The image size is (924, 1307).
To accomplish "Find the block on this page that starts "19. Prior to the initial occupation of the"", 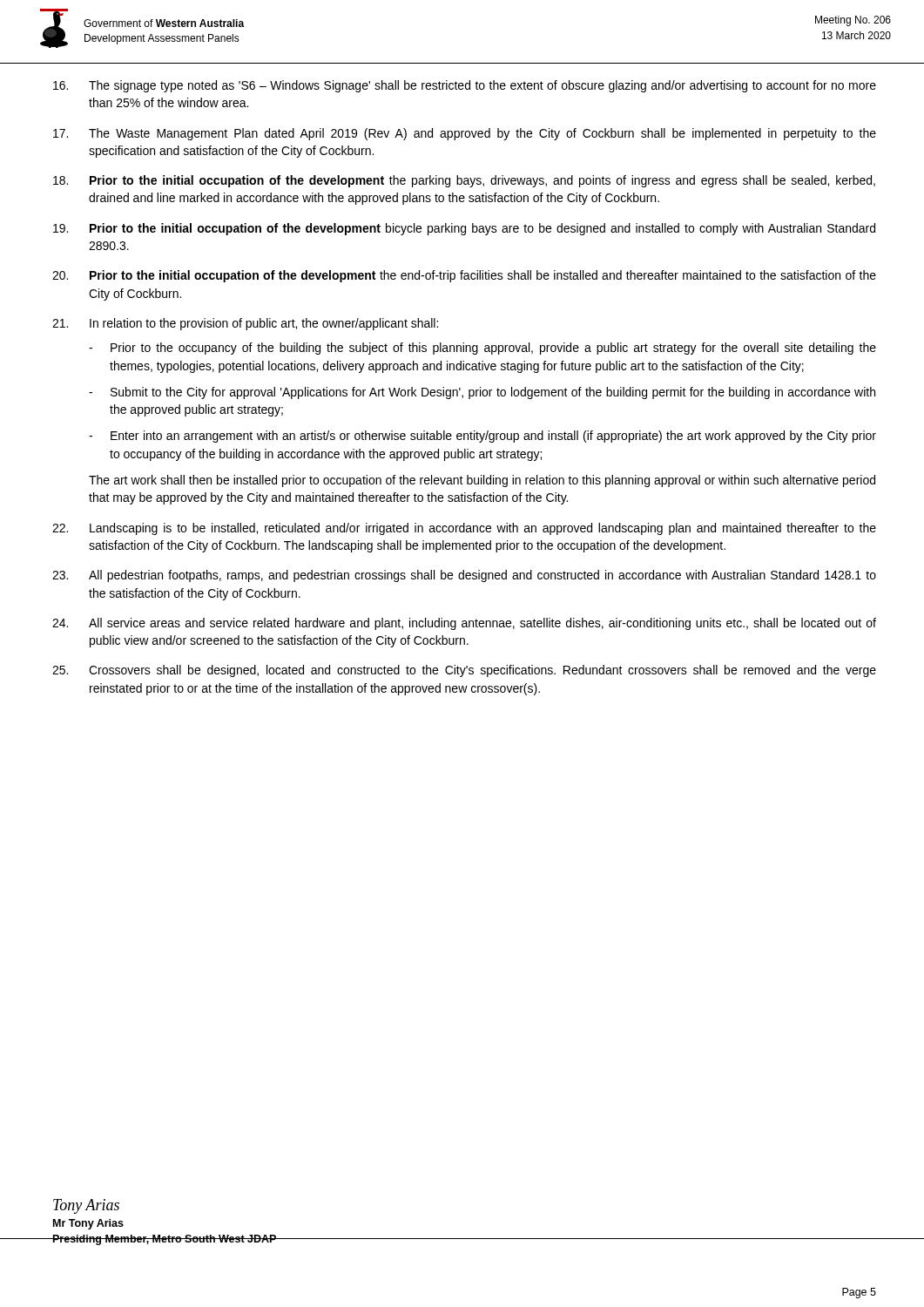I will coord(464,237).
